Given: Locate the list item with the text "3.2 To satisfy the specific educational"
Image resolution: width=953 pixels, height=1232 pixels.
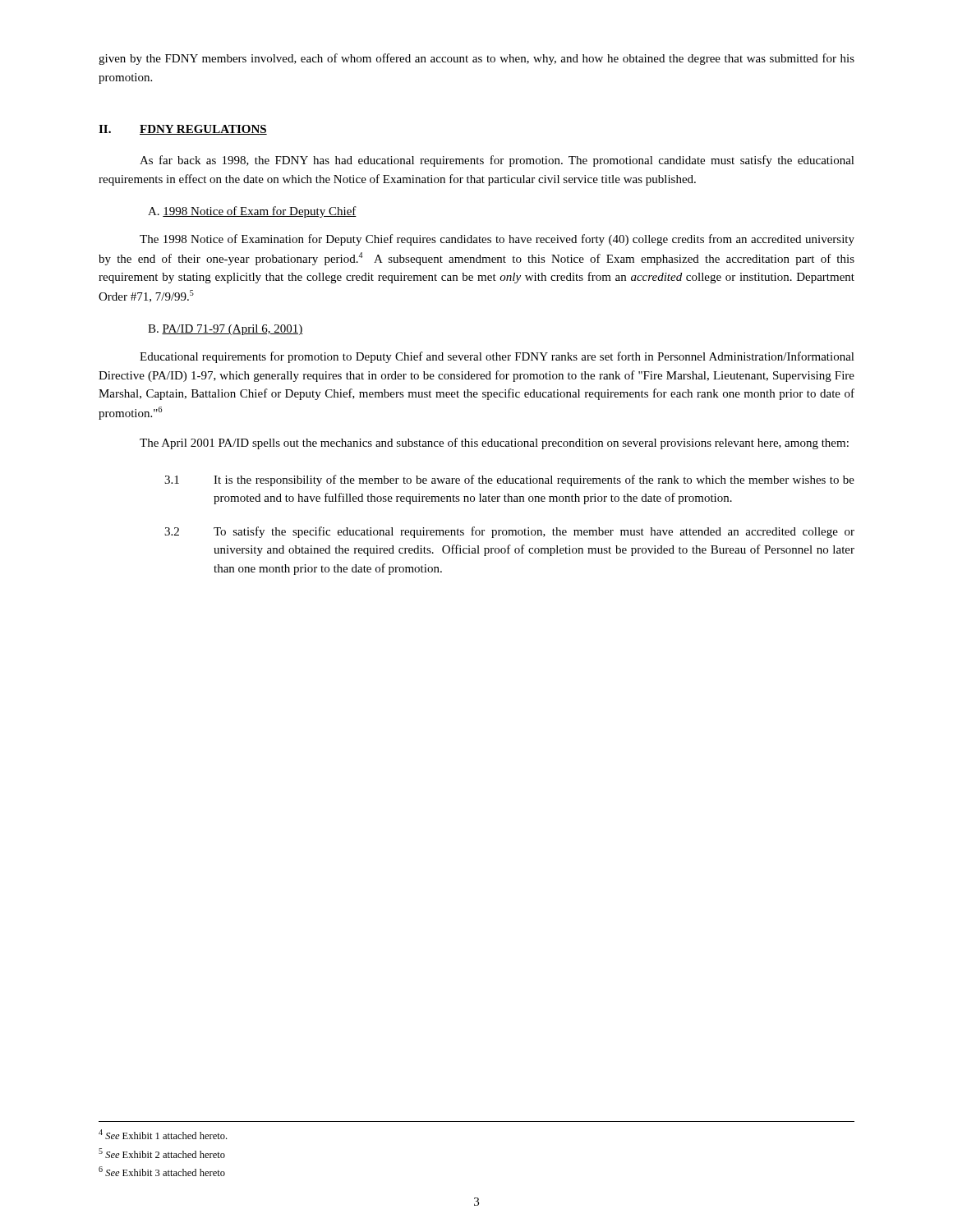Looking at the screenshot, I should 509,550.
